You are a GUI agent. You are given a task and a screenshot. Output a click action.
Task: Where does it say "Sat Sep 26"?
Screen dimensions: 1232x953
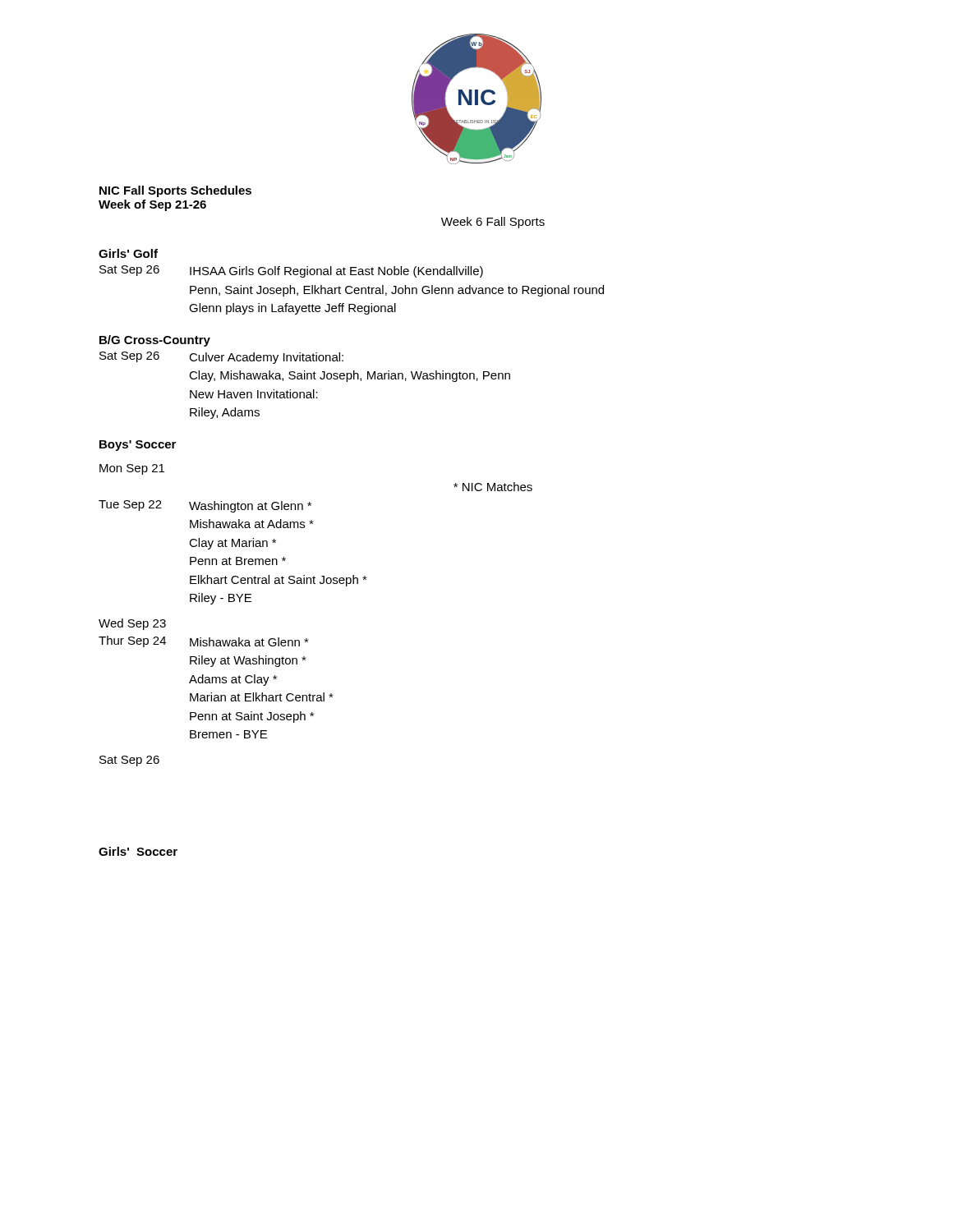[x=129, y=759]
